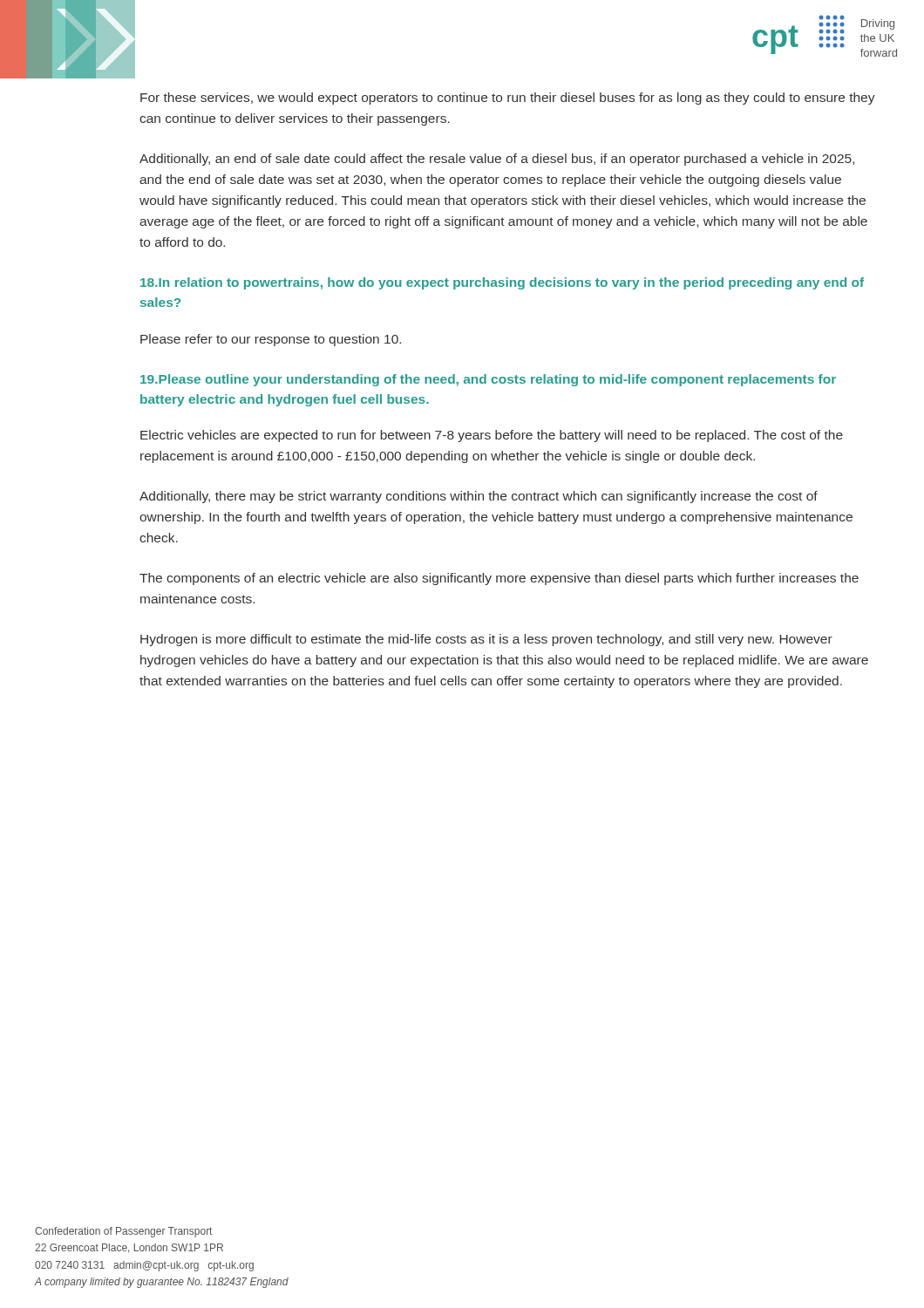The image size is (924, 1308).
Task: Where is the passage that starts "The components of"?
Action: coord(499,588)
